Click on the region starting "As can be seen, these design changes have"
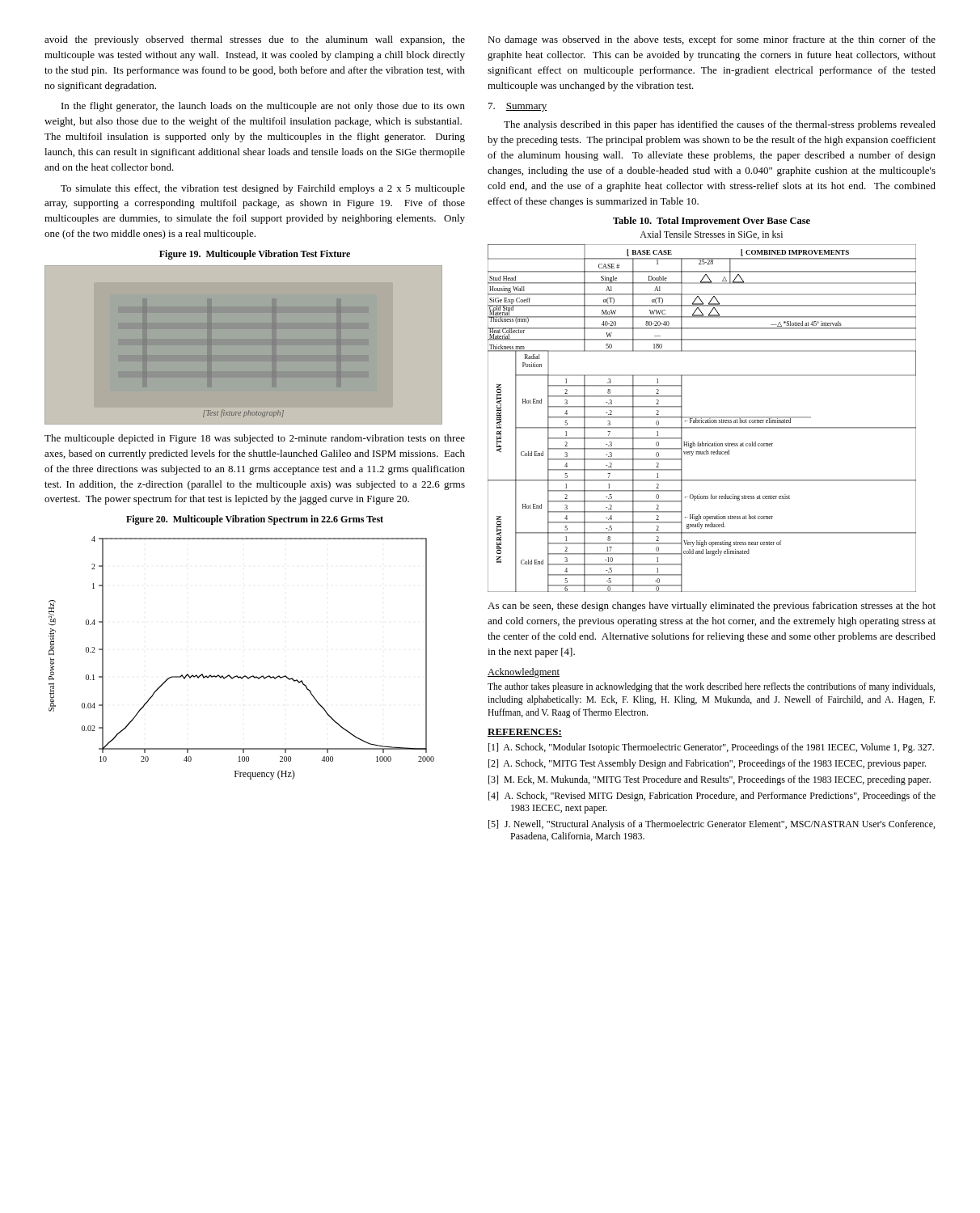 pyautogui.click(x=712, y=629)
